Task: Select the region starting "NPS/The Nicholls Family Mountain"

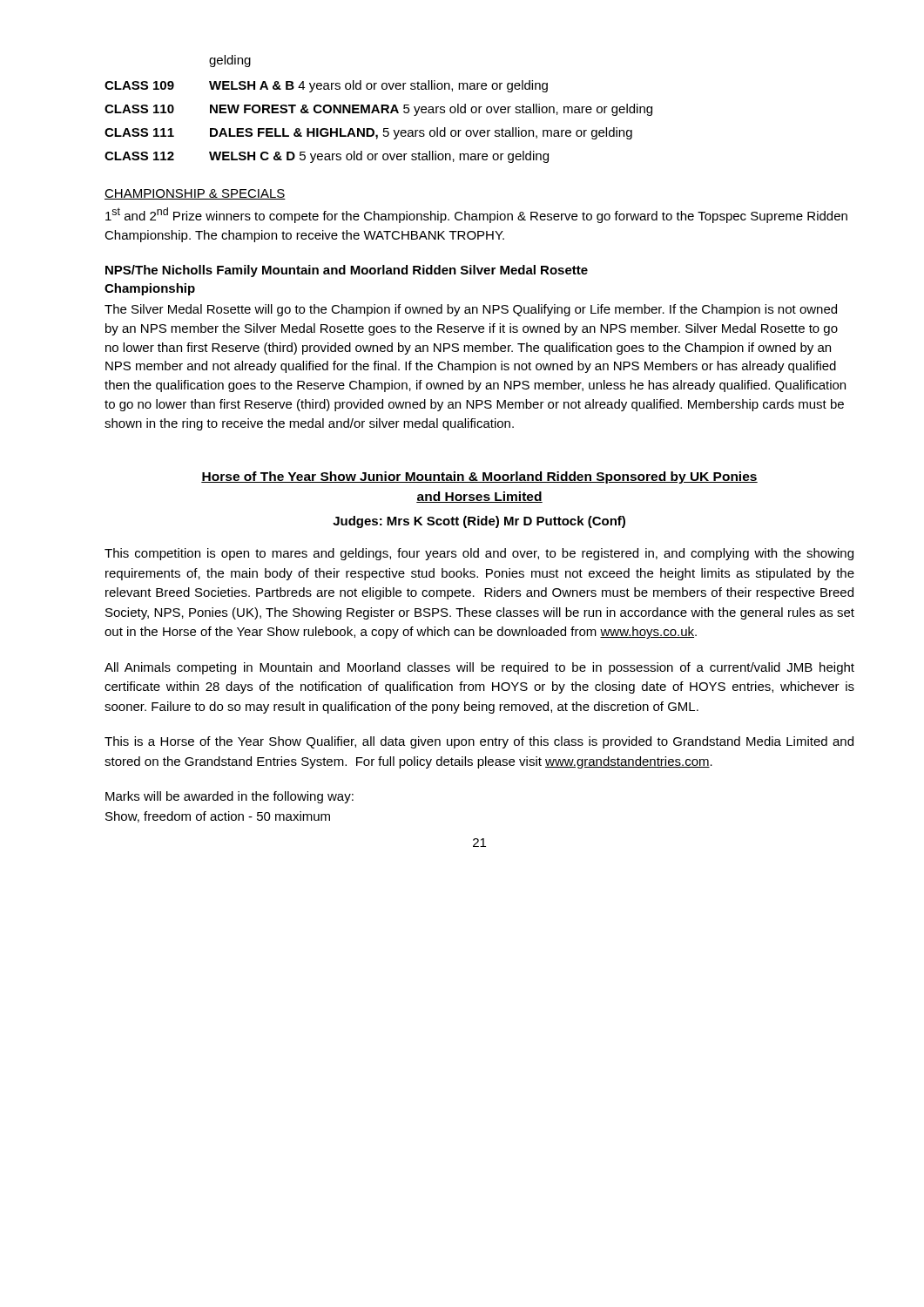Action: click(346, 279)
